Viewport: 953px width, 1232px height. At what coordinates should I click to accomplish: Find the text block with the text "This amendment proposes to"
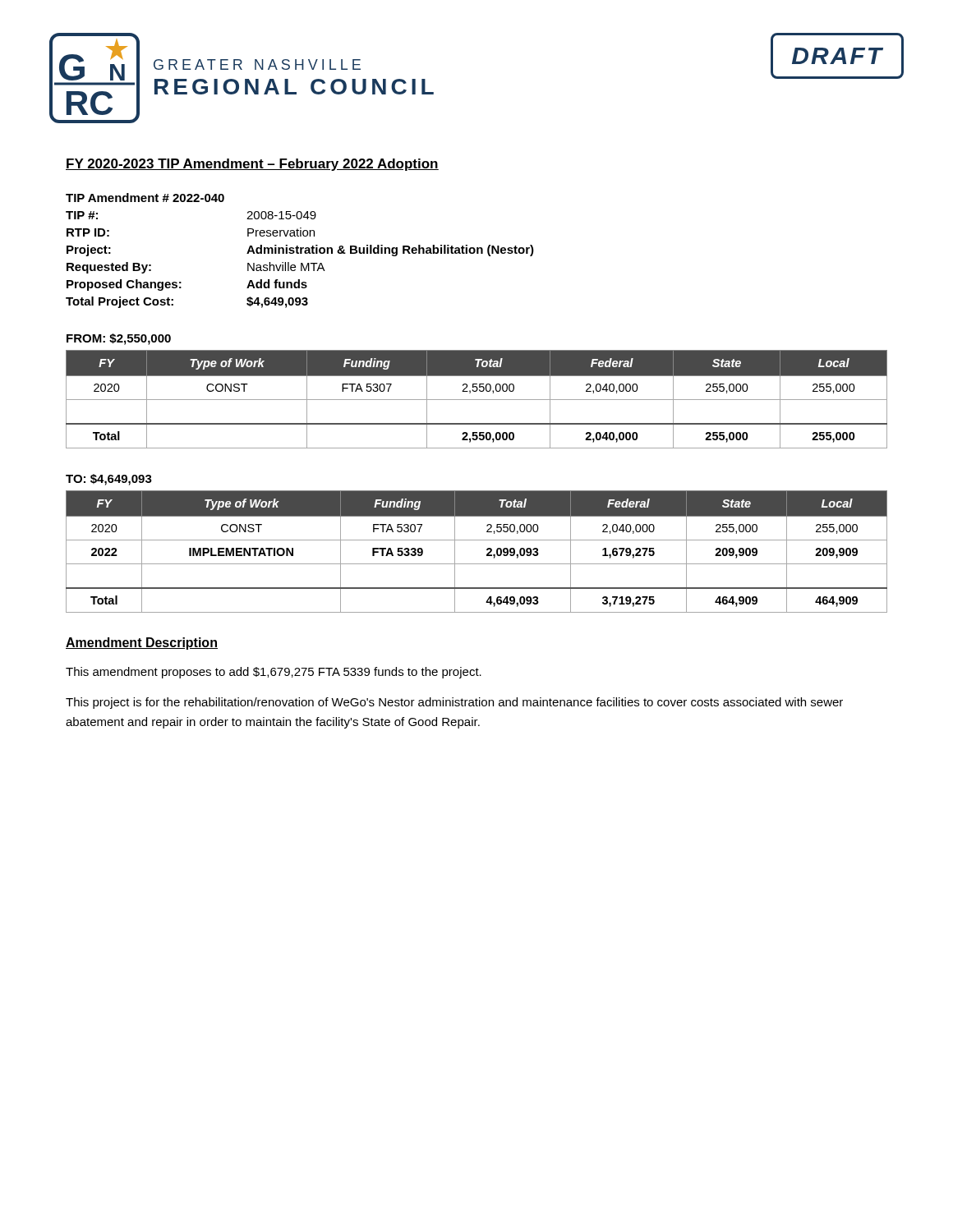click(x=274, y=671)
